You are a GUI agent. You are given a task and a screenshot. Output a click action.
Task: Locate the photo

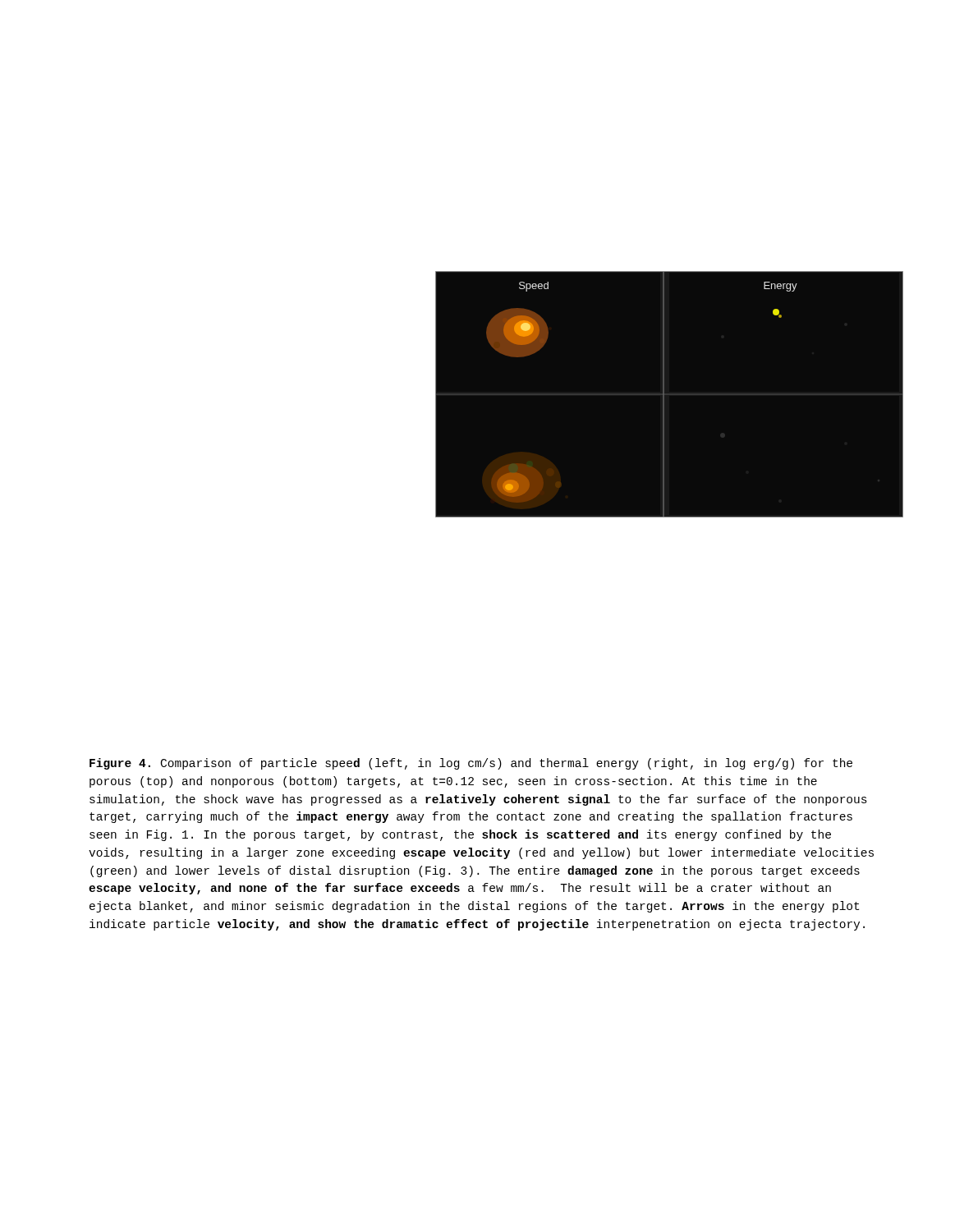point(669,394)
